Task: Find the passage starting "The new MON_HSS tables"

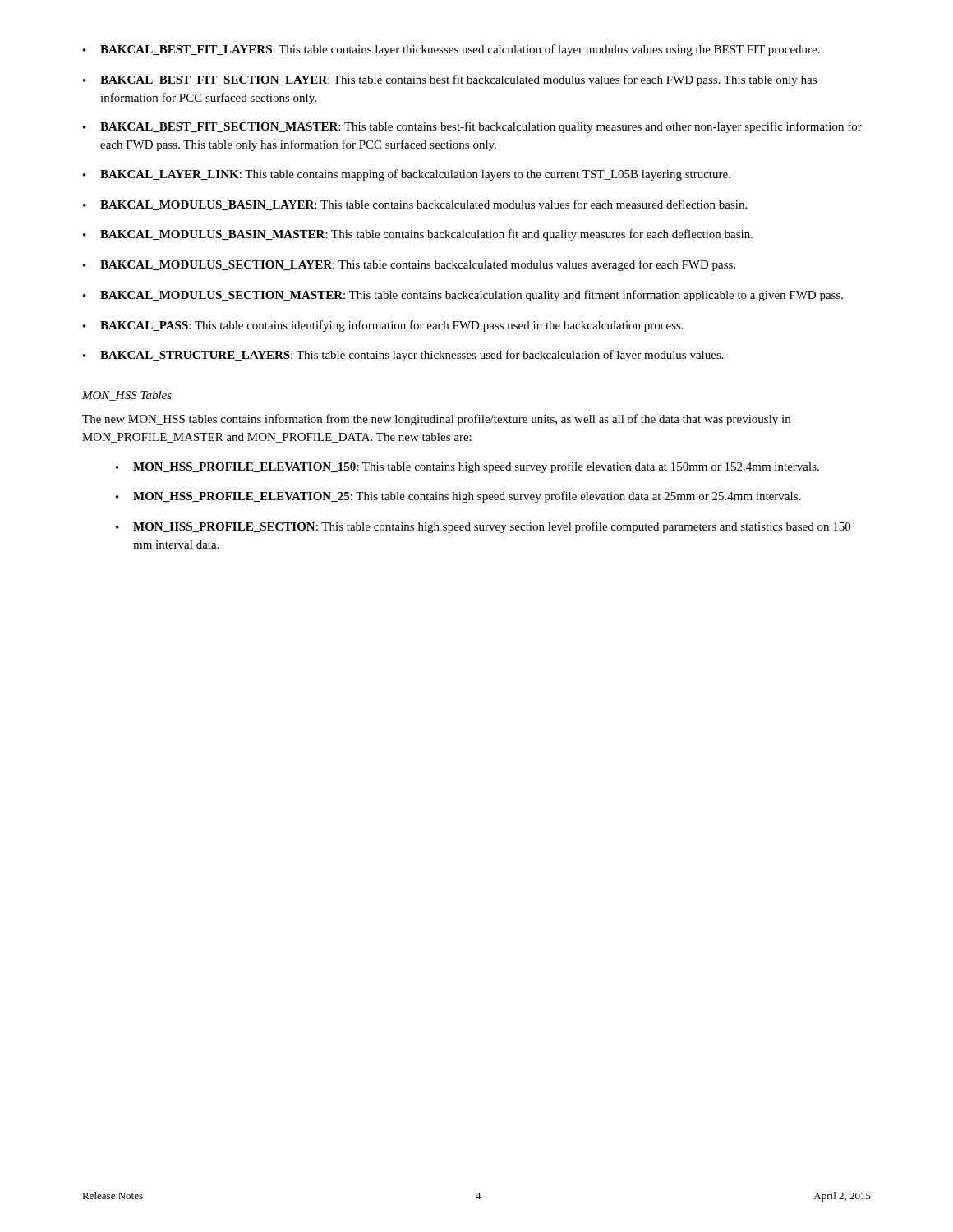Action: point(437,428)
